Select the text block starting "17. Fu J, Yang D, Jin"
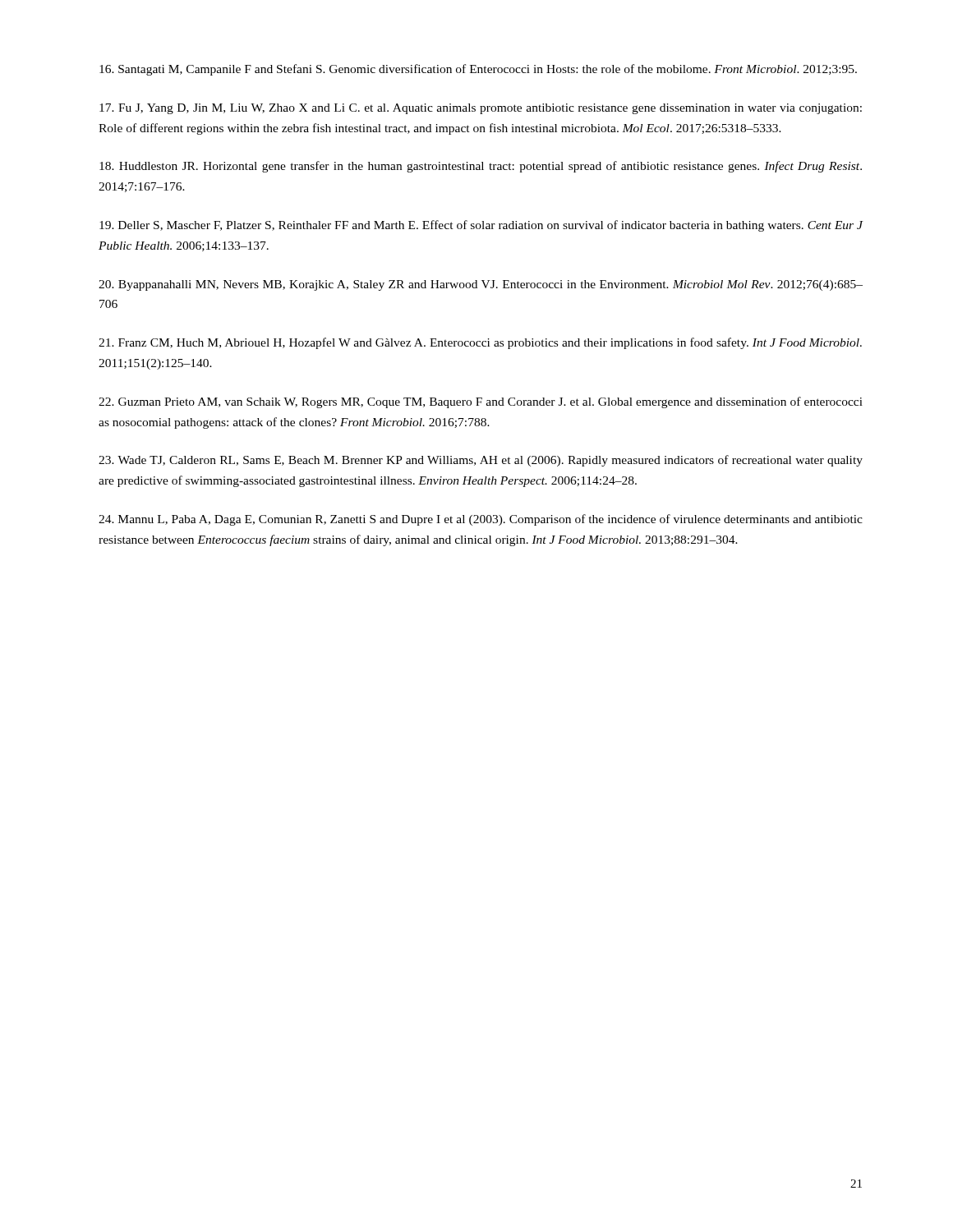The image size is (953, 1232). (x=481, y=117)
